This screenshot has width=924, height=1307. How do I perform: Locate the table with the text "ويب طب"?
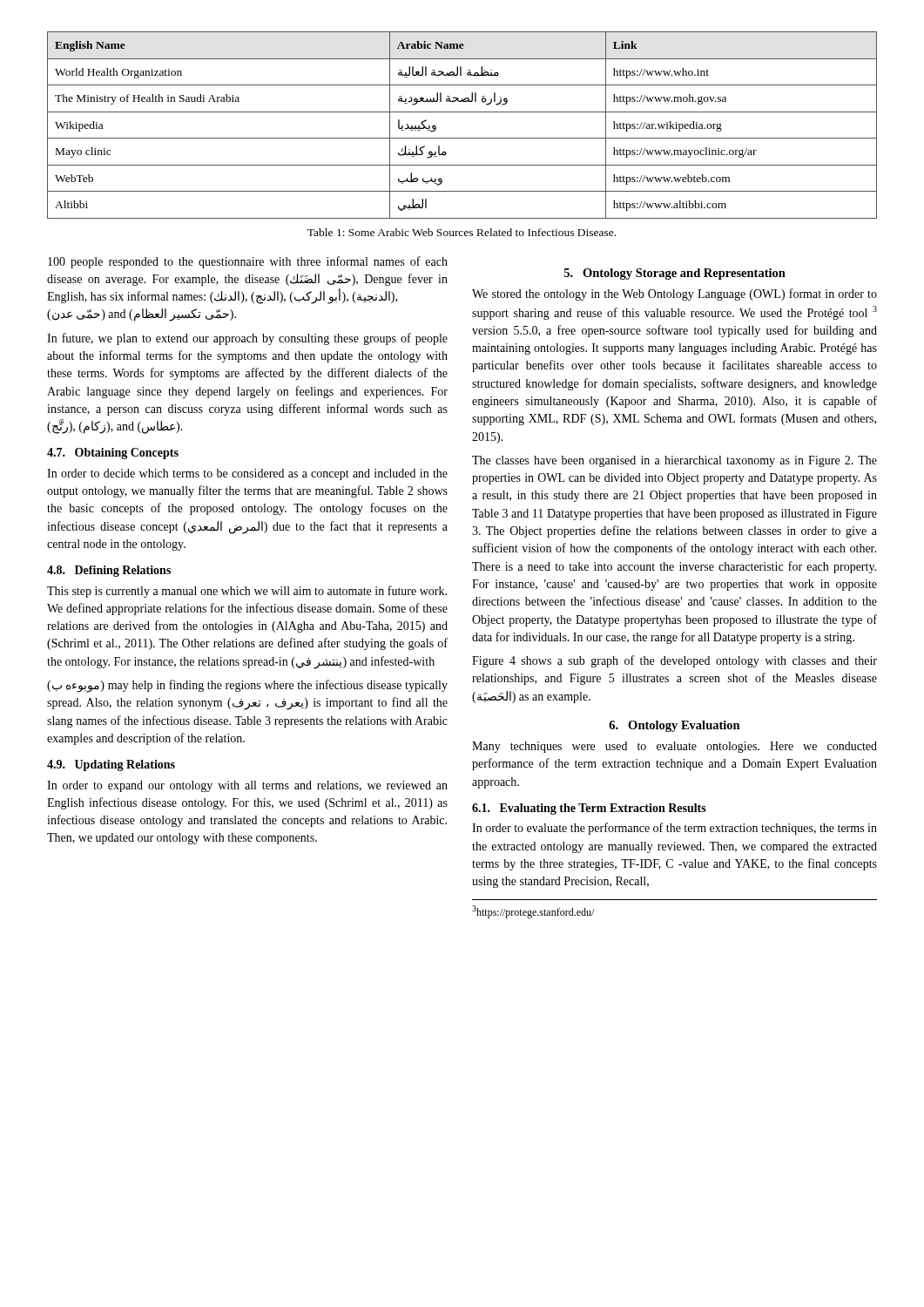(x=462, y=125)
